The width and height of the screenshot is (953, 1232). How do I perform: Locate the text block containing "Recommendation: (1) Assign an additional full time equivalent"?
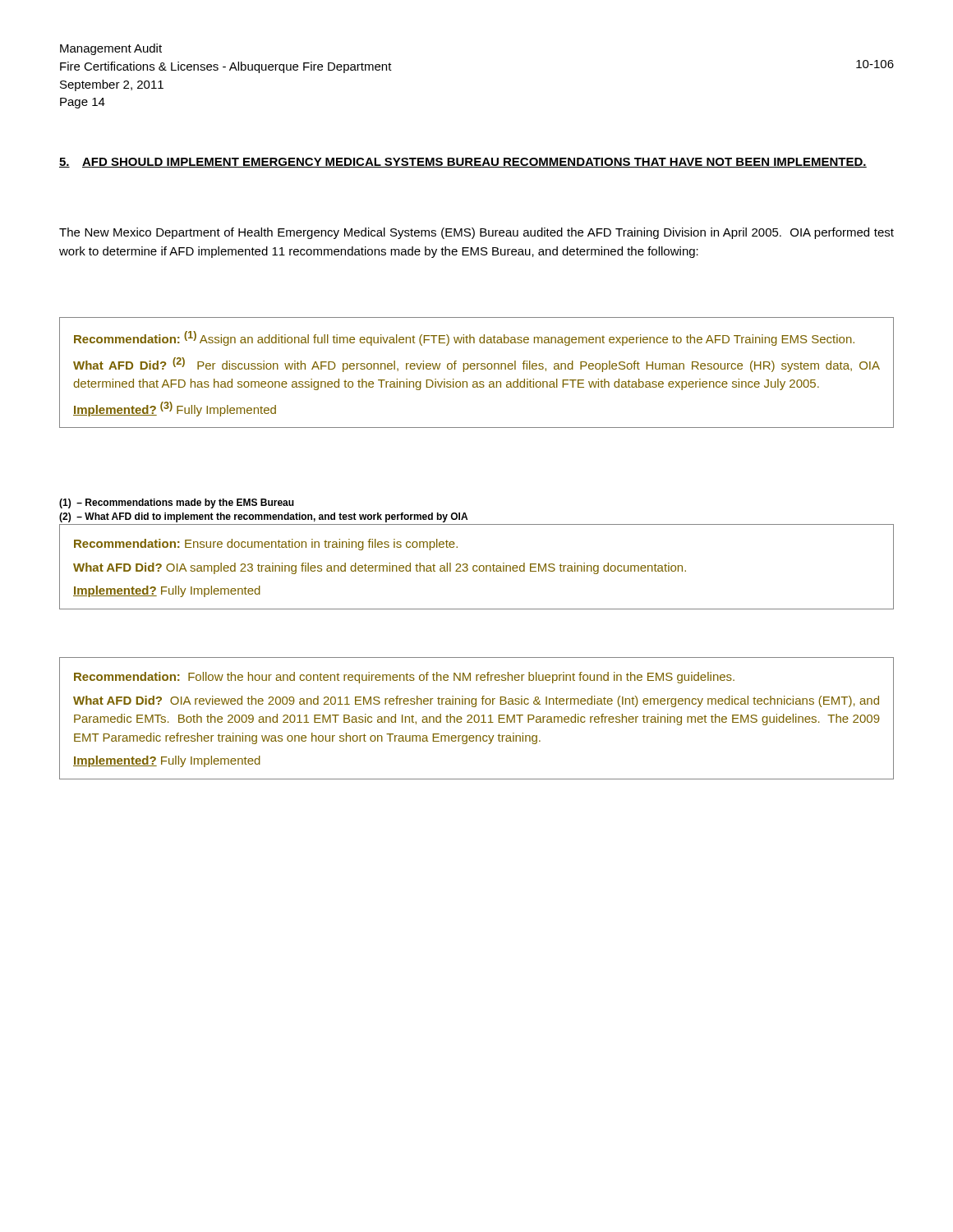point(476,373)
